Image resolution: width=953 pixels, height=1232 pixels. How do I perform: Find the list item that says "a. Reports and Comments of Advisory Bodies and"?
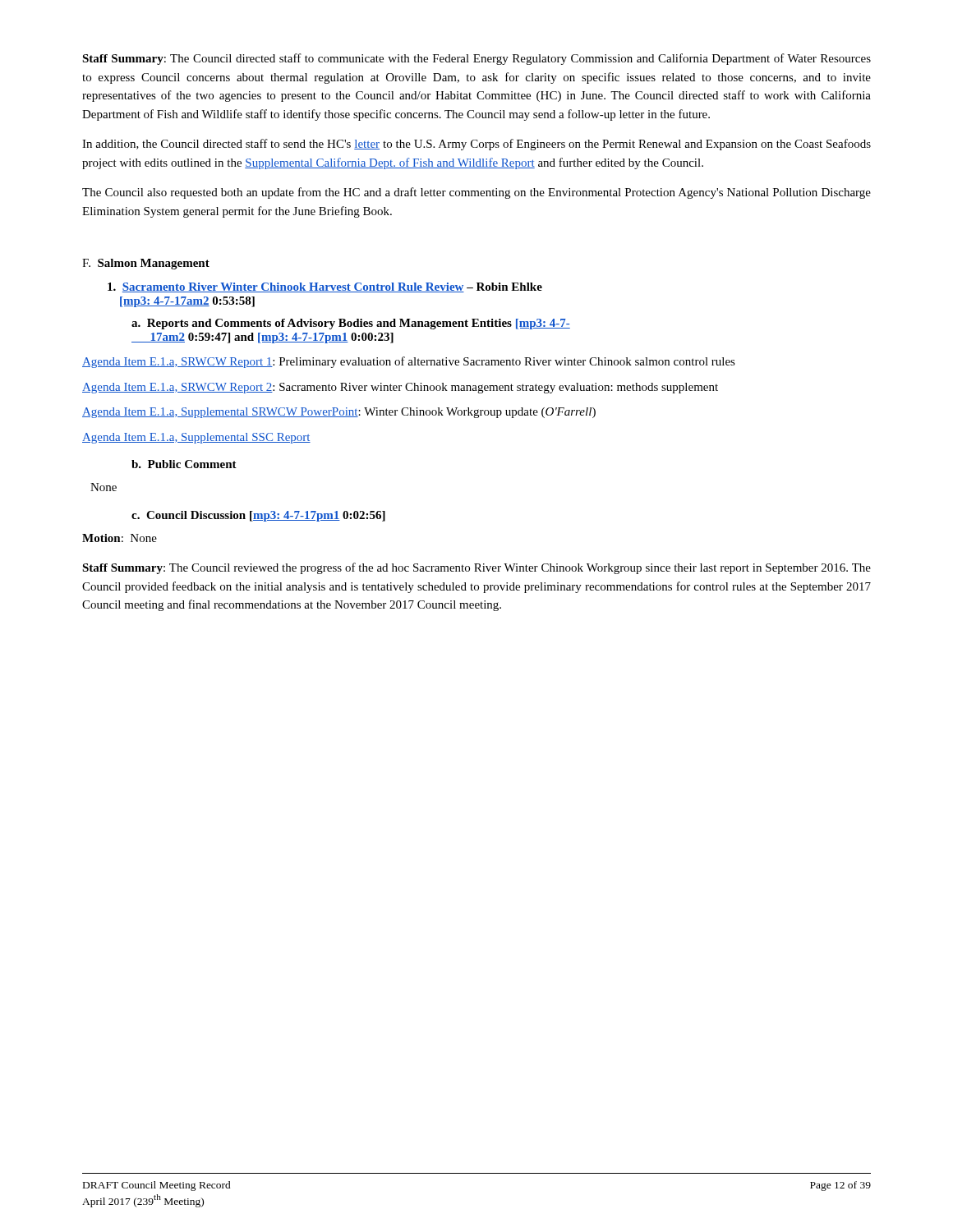351,330
